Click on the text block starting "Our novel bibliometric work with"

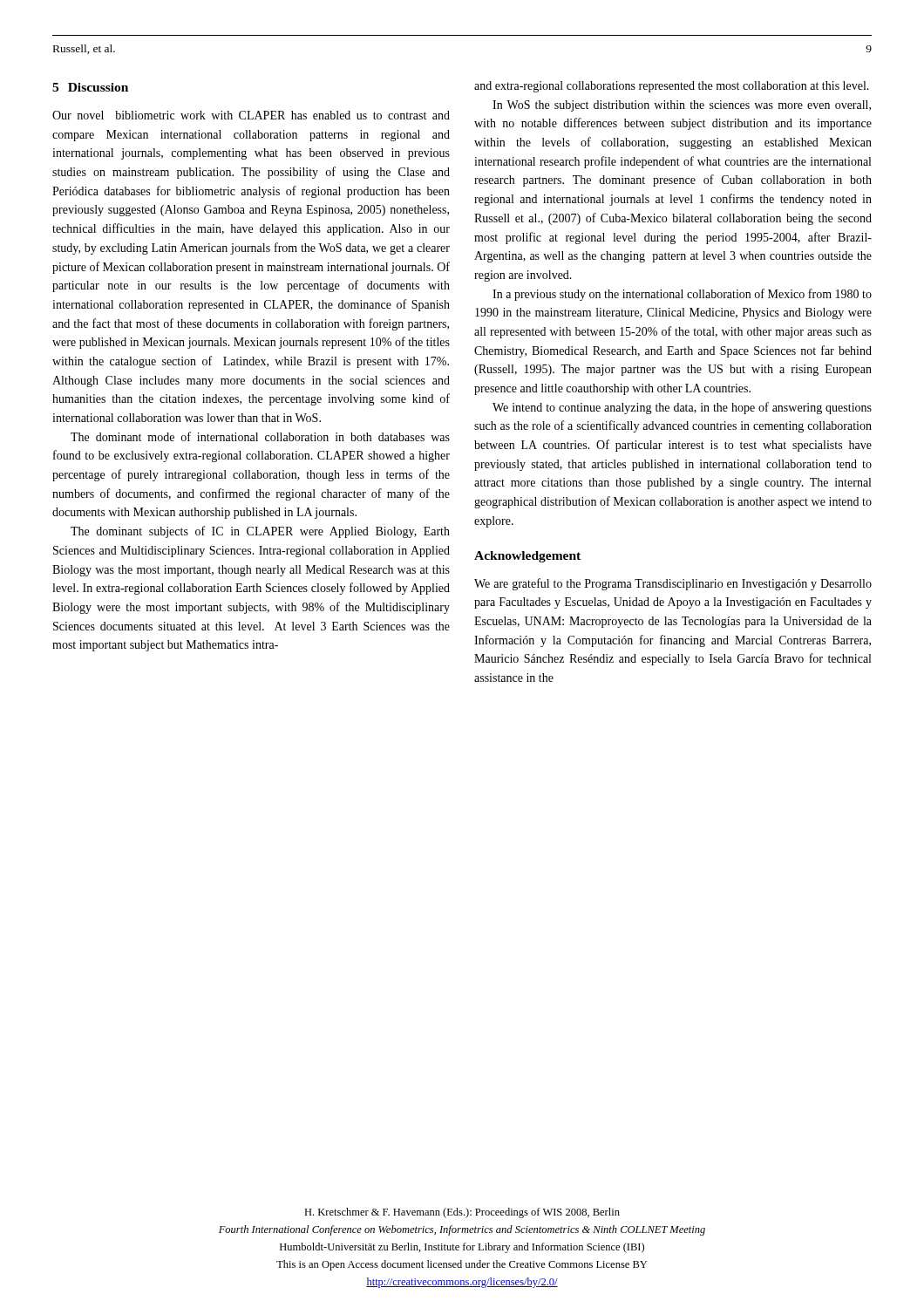(x=251, y=381)
